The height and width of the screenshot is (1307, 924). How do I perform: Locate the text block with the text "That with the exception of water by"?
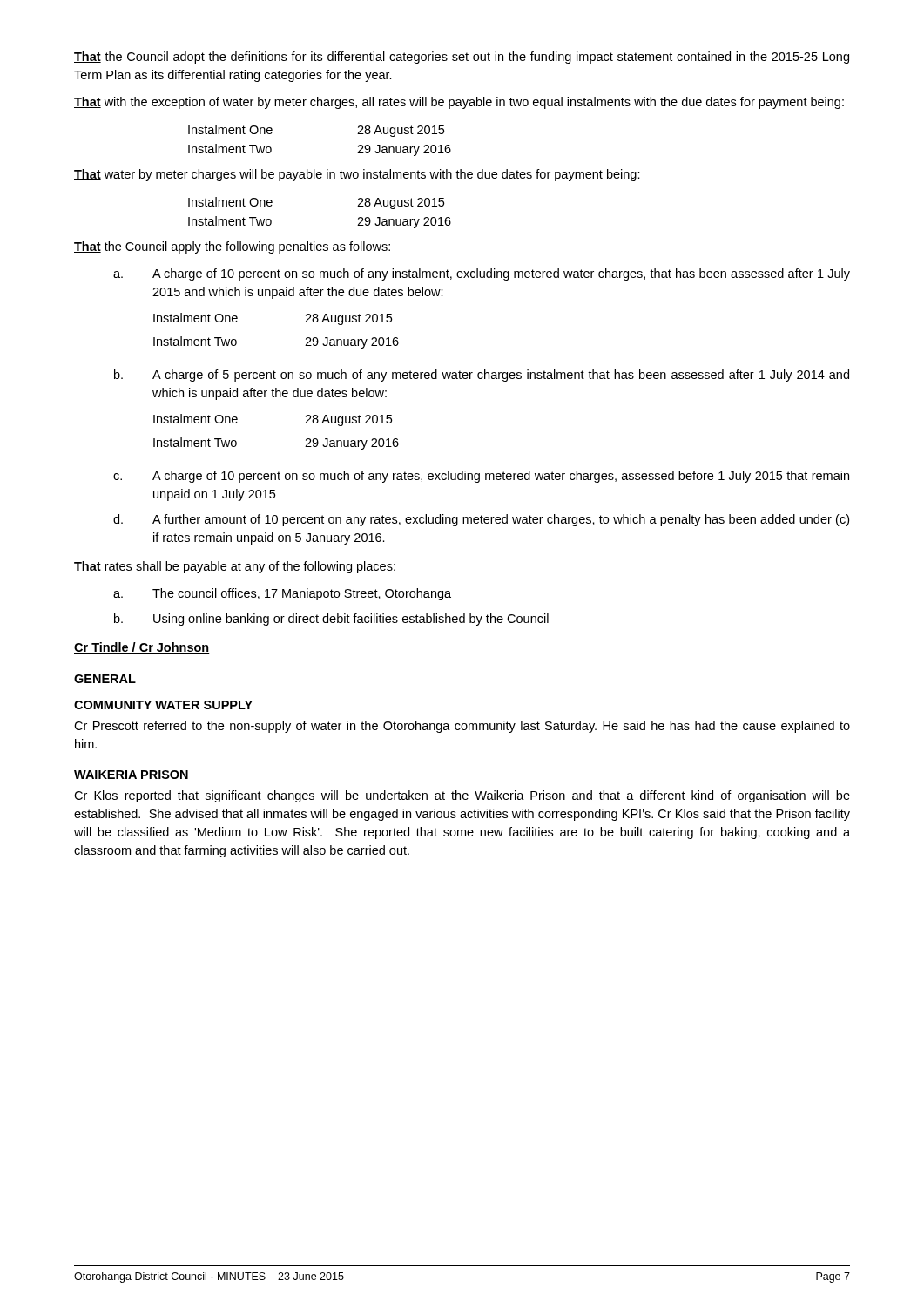(x=459, y=102)
